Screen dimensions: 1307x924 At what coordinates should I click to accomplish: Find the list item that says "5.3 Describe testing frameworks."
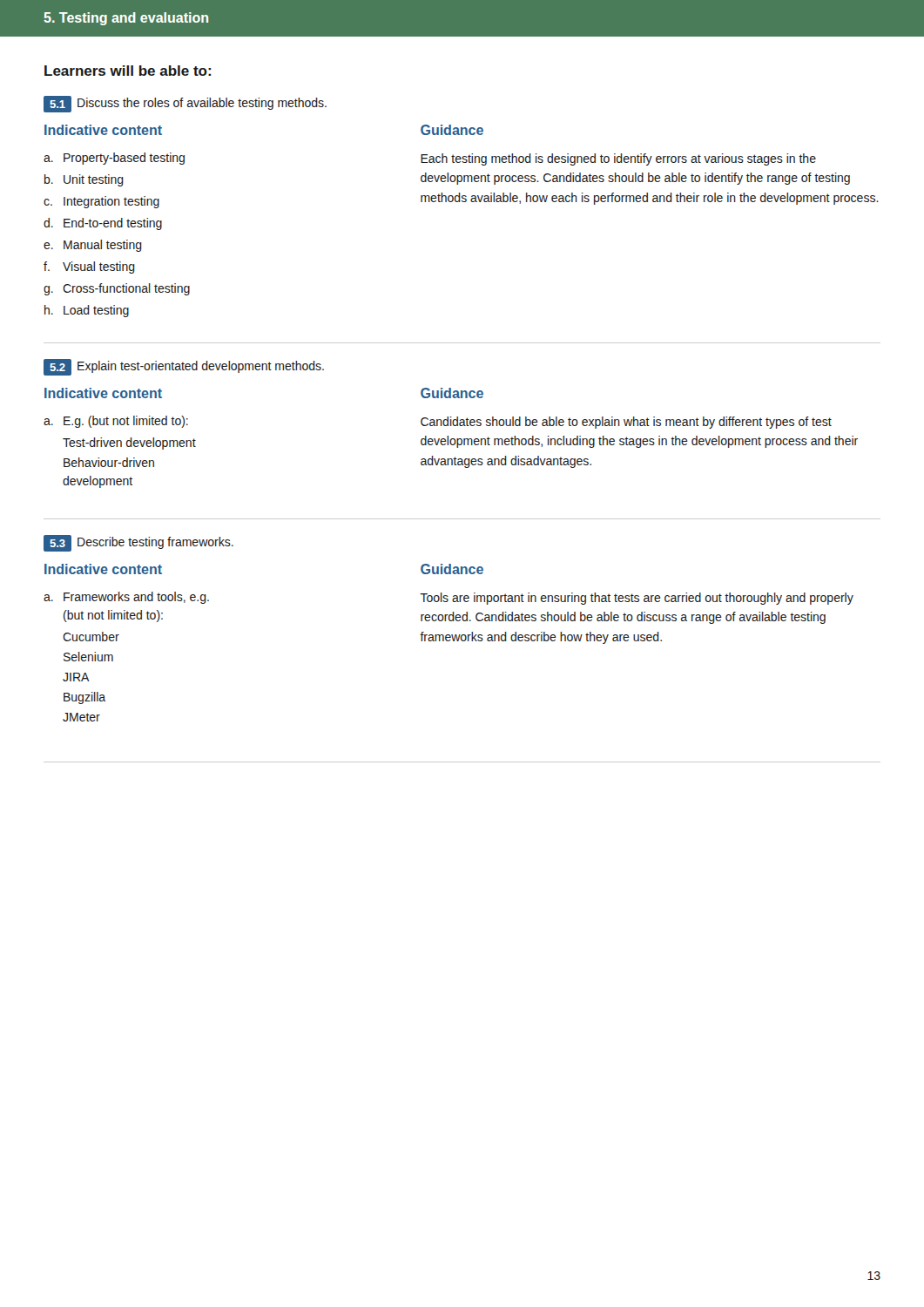(139, 543)
